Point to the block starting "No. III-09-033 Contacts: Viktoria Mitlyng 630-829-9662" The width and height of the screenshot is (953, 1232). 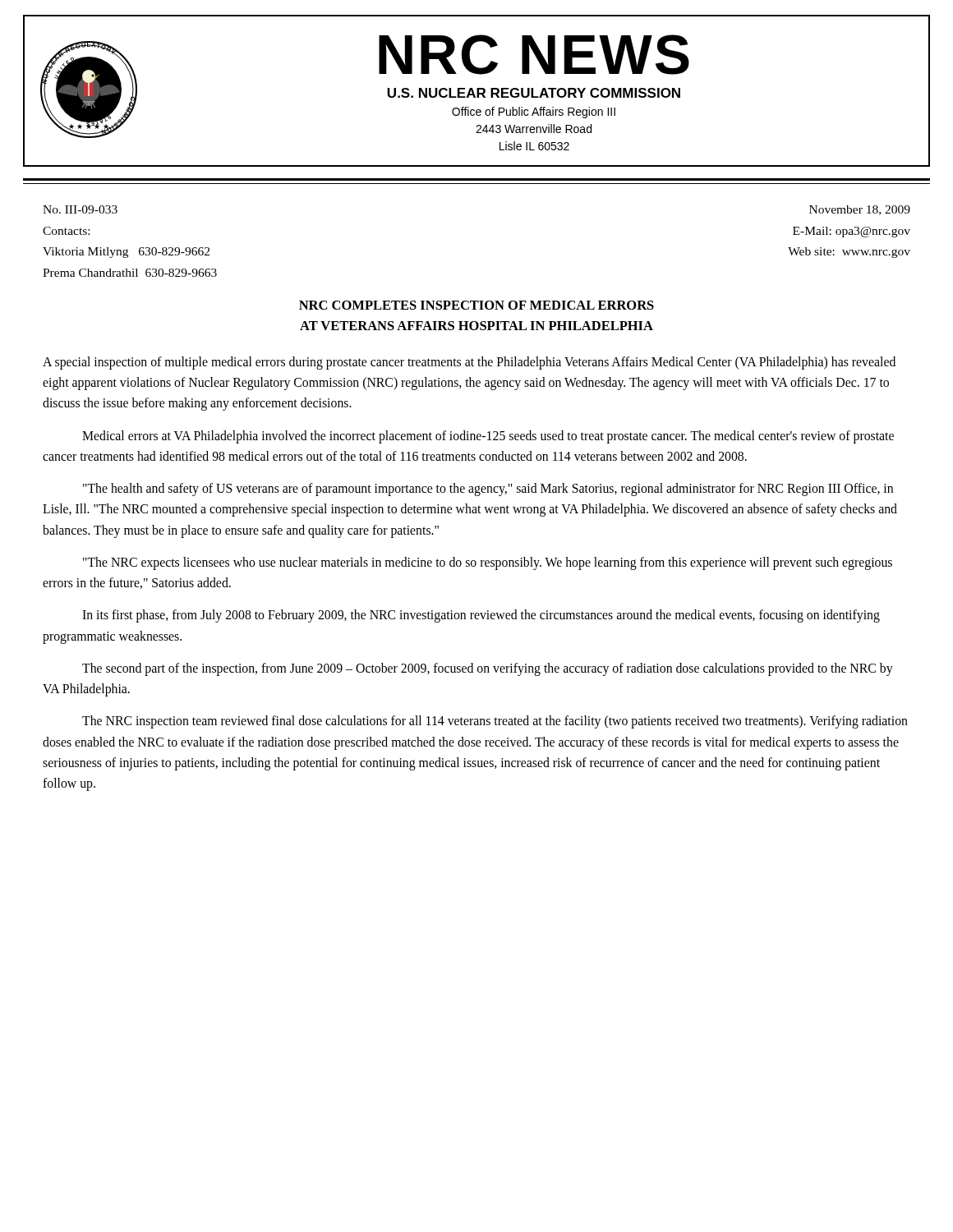click(130, 241)
